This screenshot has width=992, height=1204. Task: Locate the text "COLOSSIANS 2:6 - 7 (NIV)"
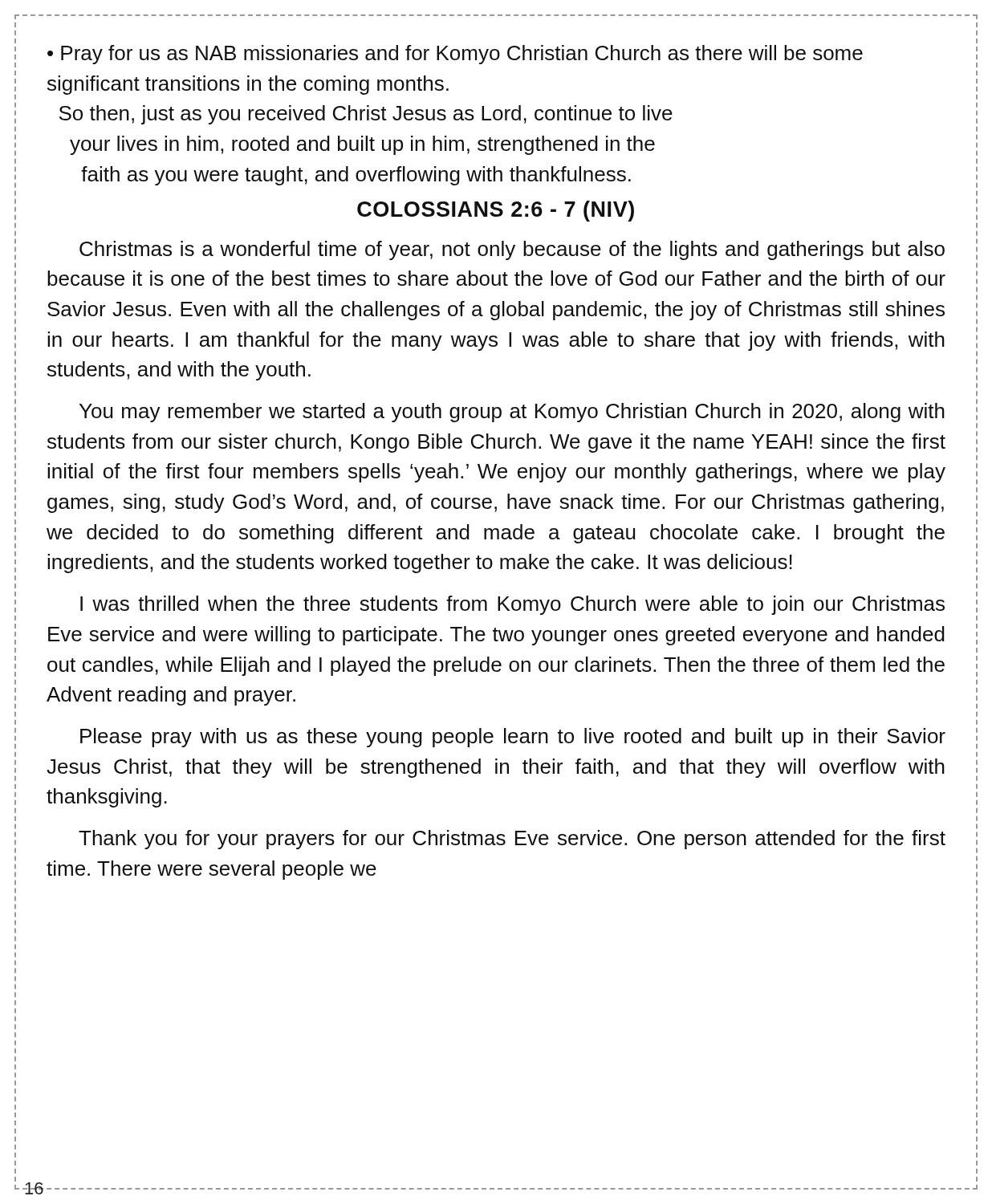click(x=496, y=210)
